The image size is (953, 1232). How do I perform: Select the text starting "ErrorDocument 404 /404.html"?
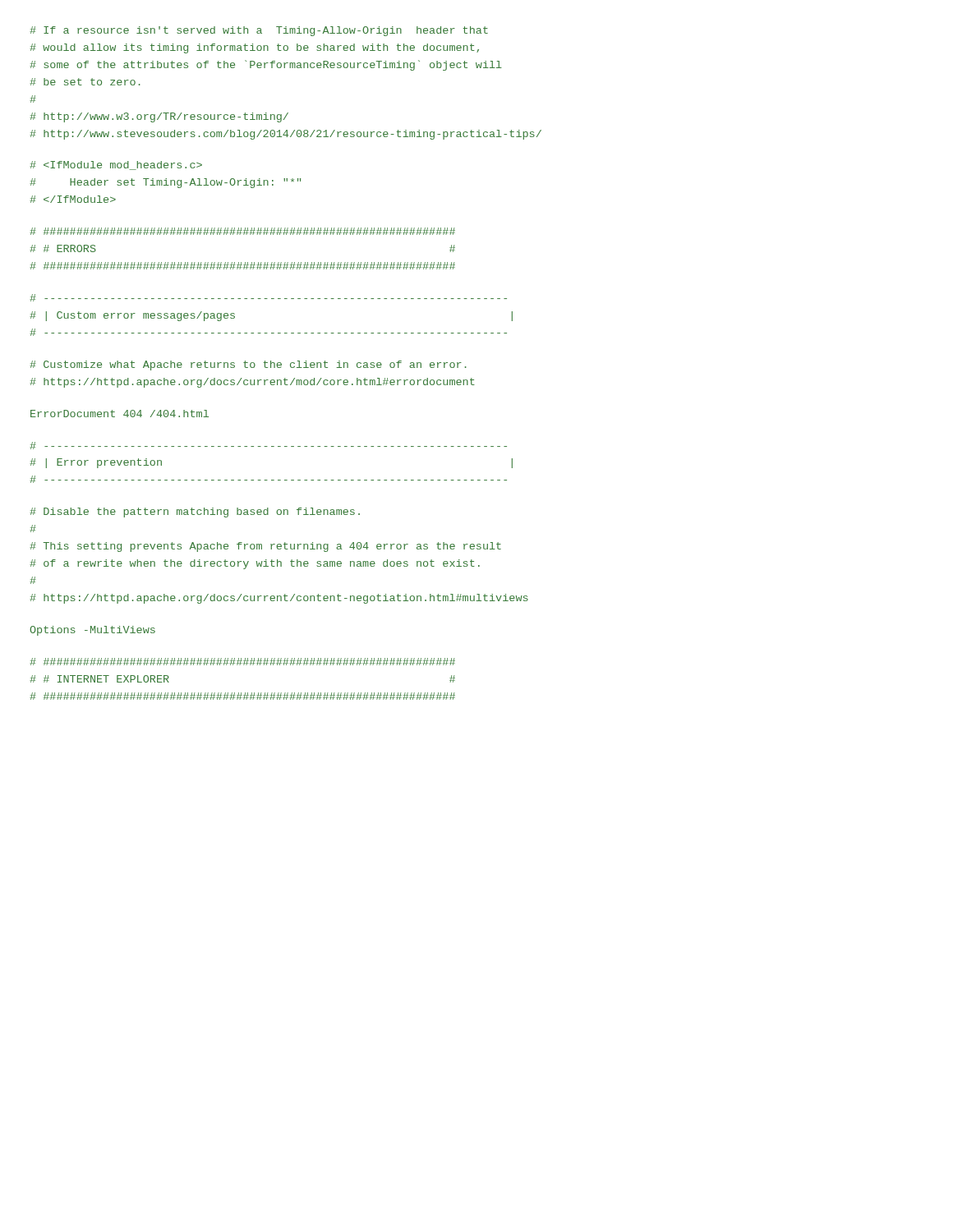120,414
